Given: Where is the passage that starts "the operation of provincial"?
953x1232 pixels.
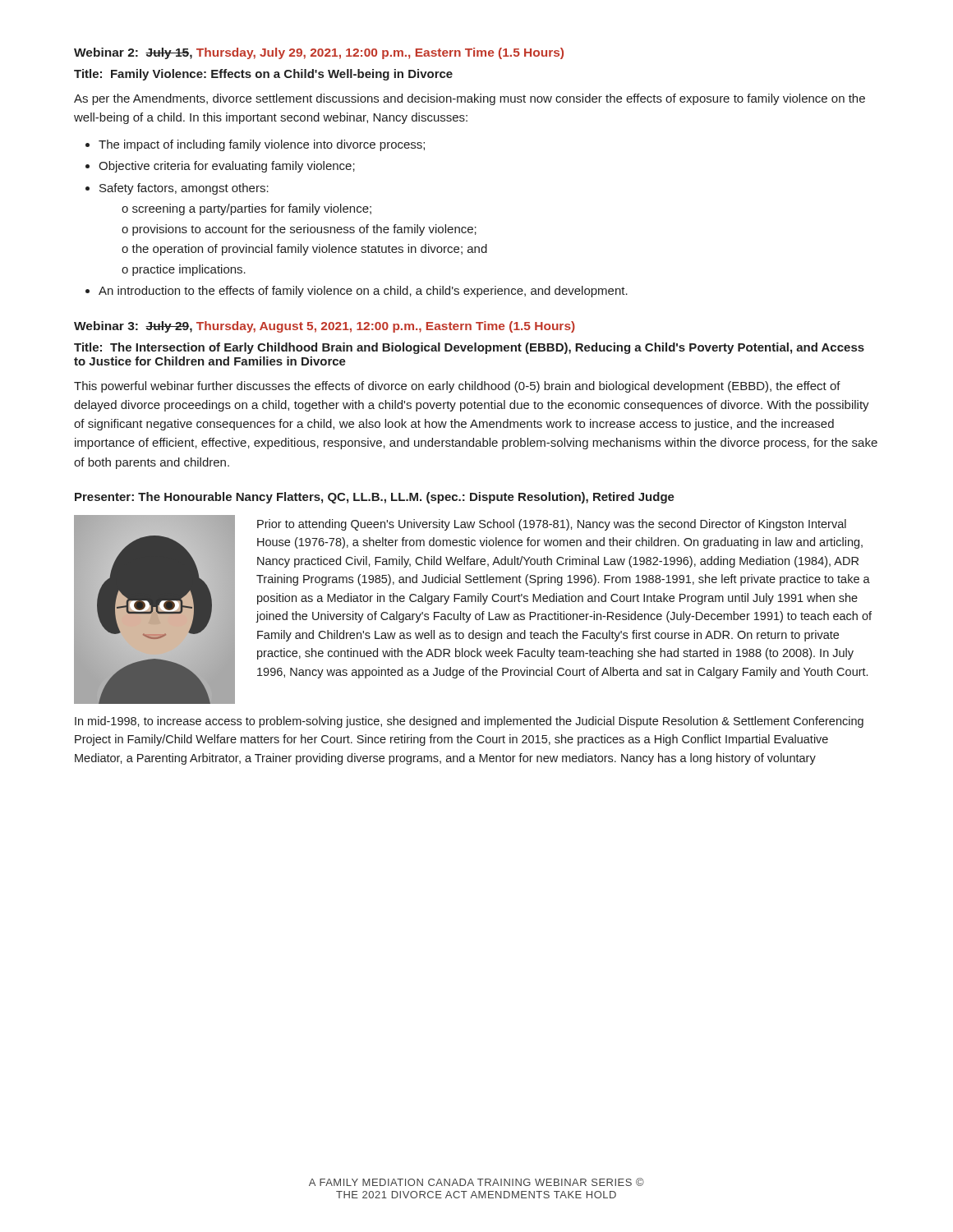Looking at the screenshot, I should click(310, 248).
